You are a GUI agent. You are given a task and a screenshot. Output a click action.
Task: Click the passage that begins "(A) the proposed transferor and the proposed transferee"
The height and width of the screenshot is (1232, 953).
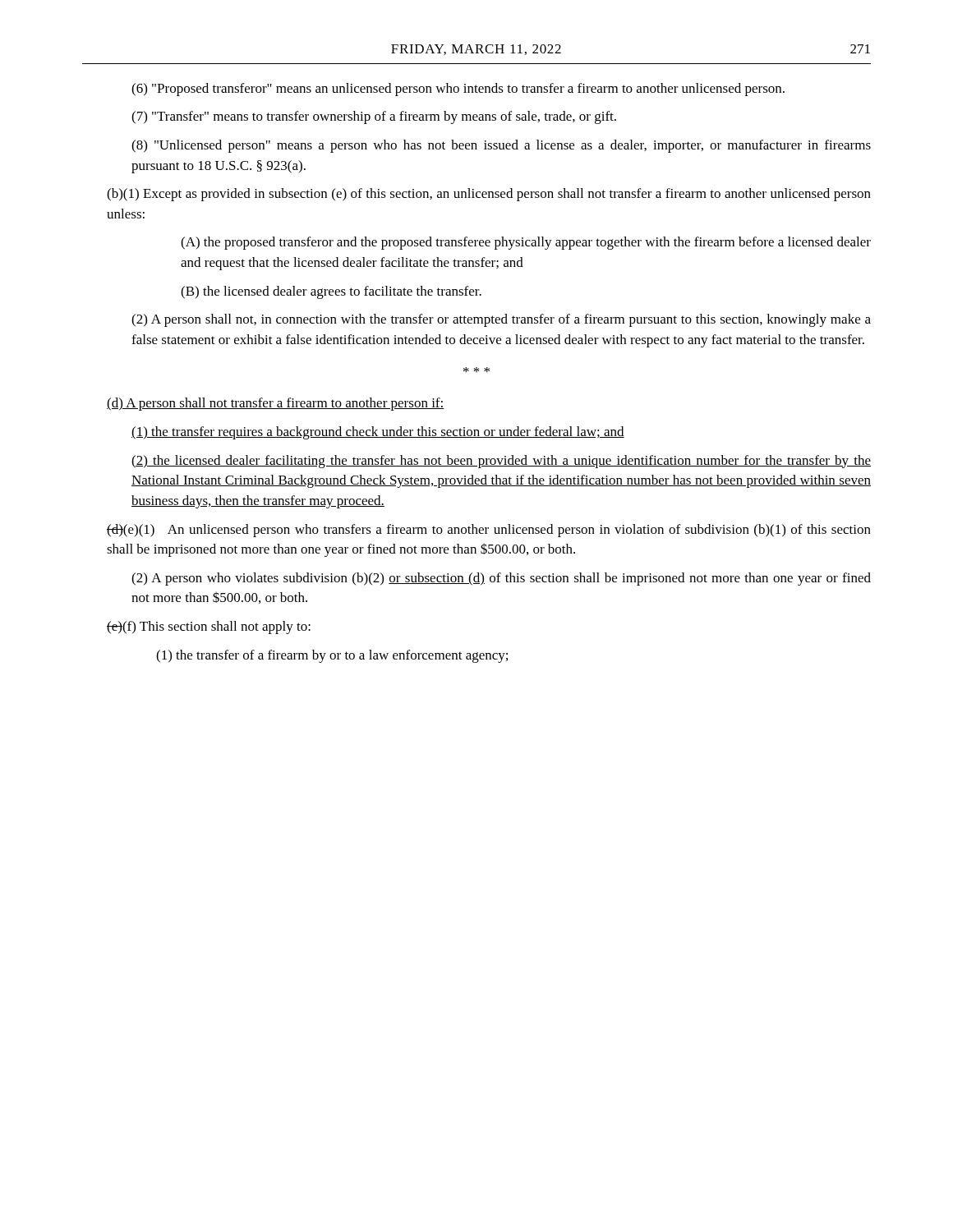point(526,252)
